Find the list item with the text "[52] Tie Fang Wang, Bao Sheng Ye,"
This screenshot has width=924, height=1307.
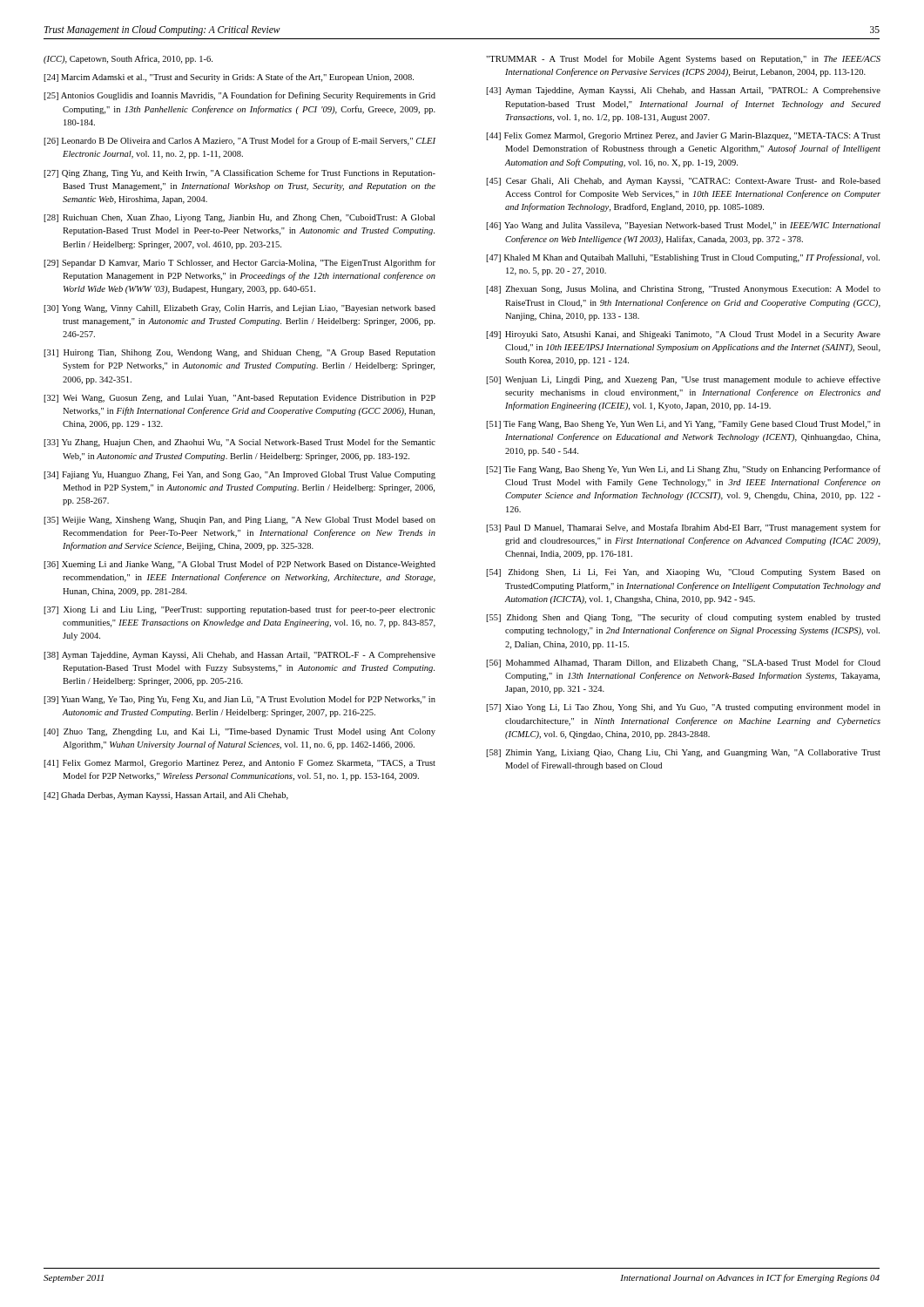(x=683, y=489)
